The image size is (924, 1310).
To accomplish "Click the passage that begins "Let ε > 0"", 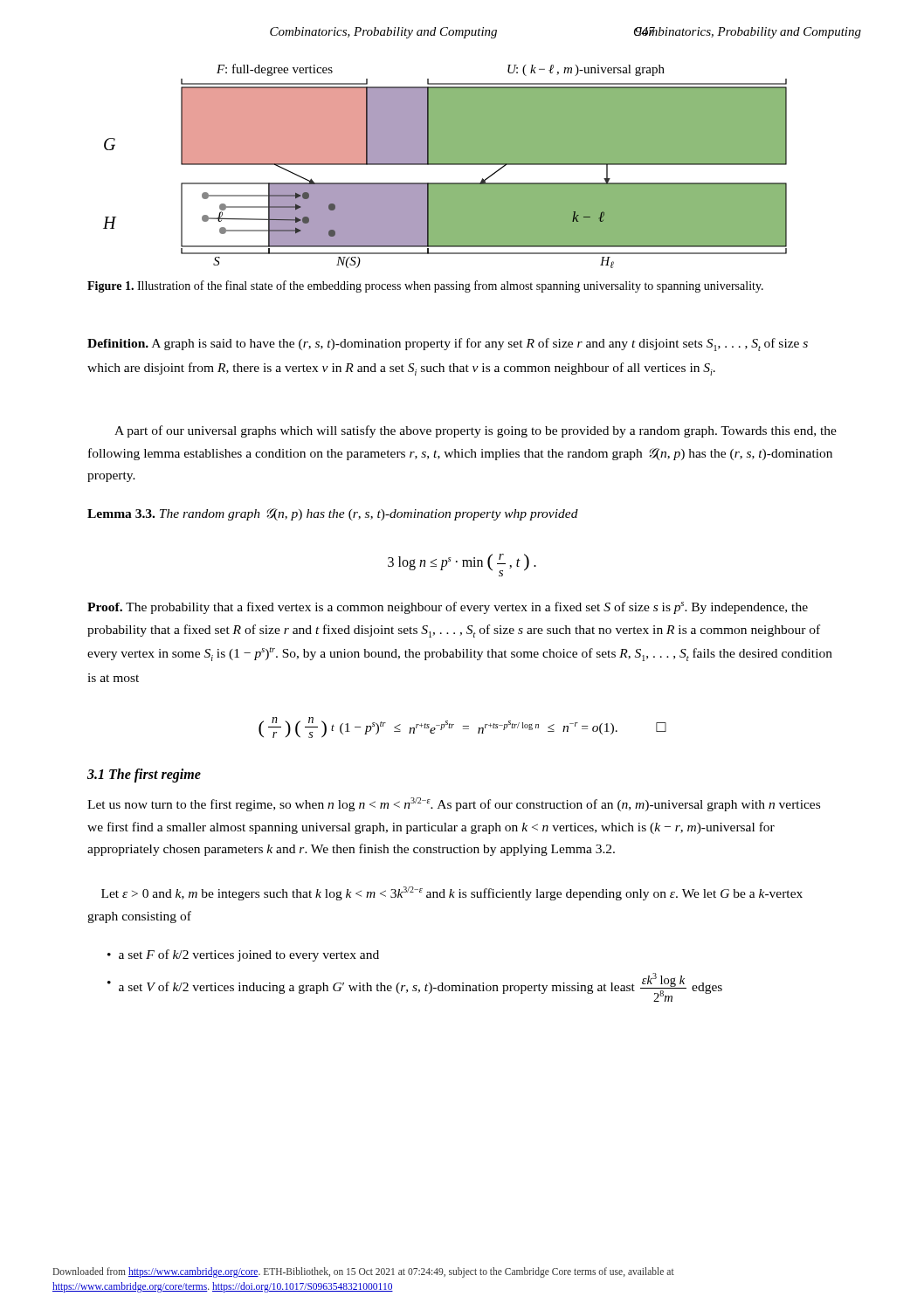I will (x=445, y=904).
